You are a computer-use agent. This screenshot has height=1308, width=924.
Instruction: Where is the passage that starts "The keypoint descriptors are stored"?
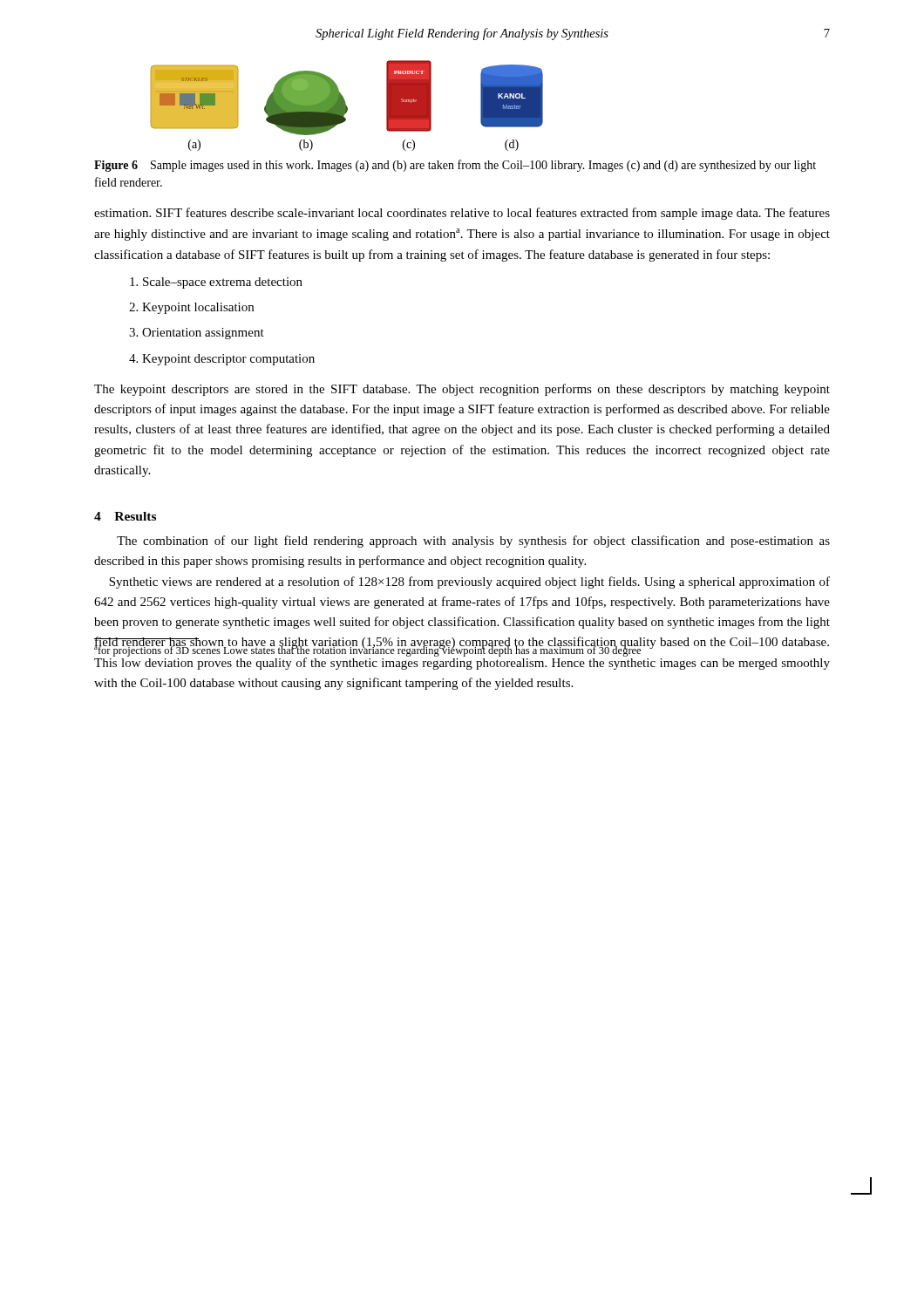(462, 429)
